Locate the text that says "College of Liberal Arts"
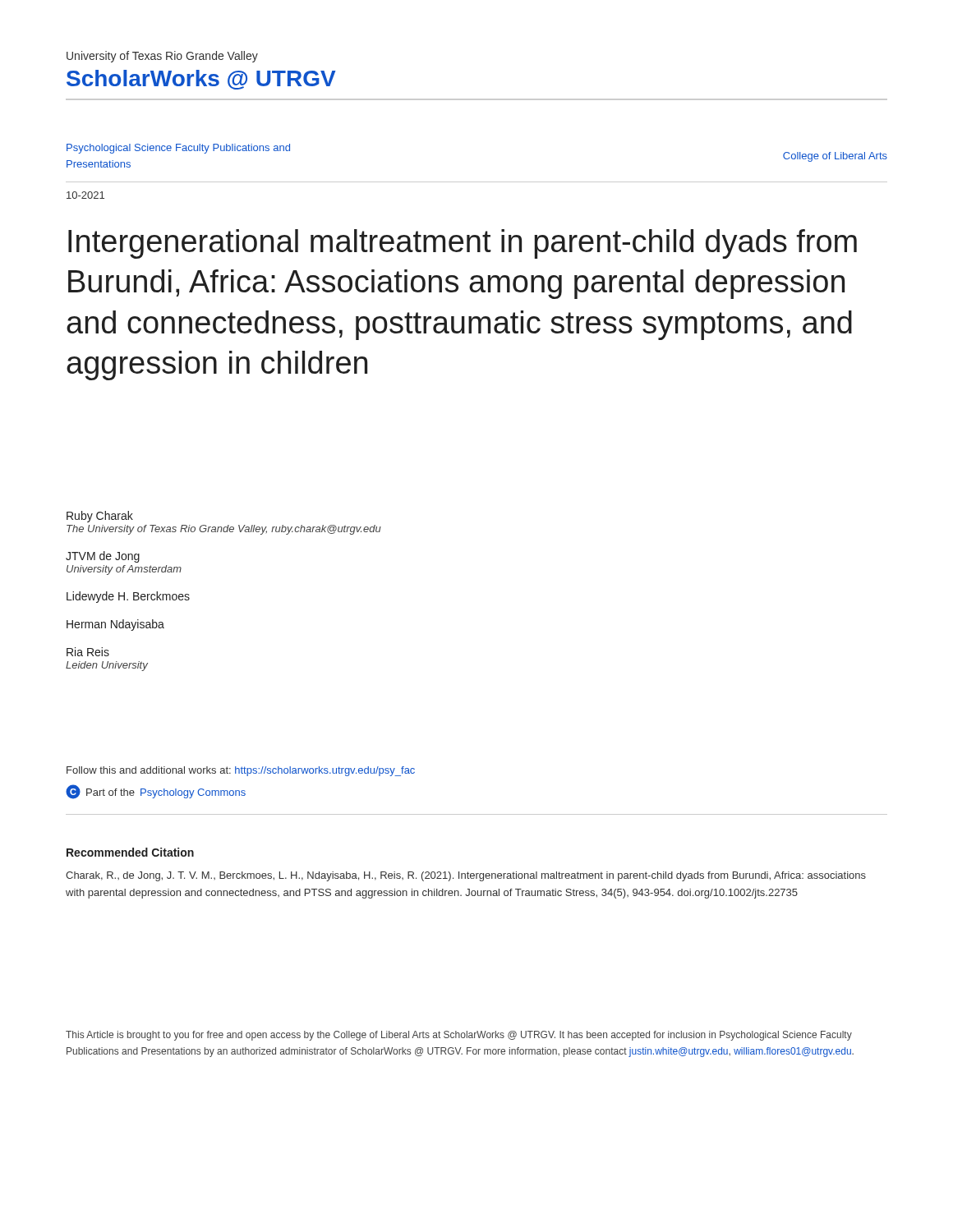 [x=835, y=156]
